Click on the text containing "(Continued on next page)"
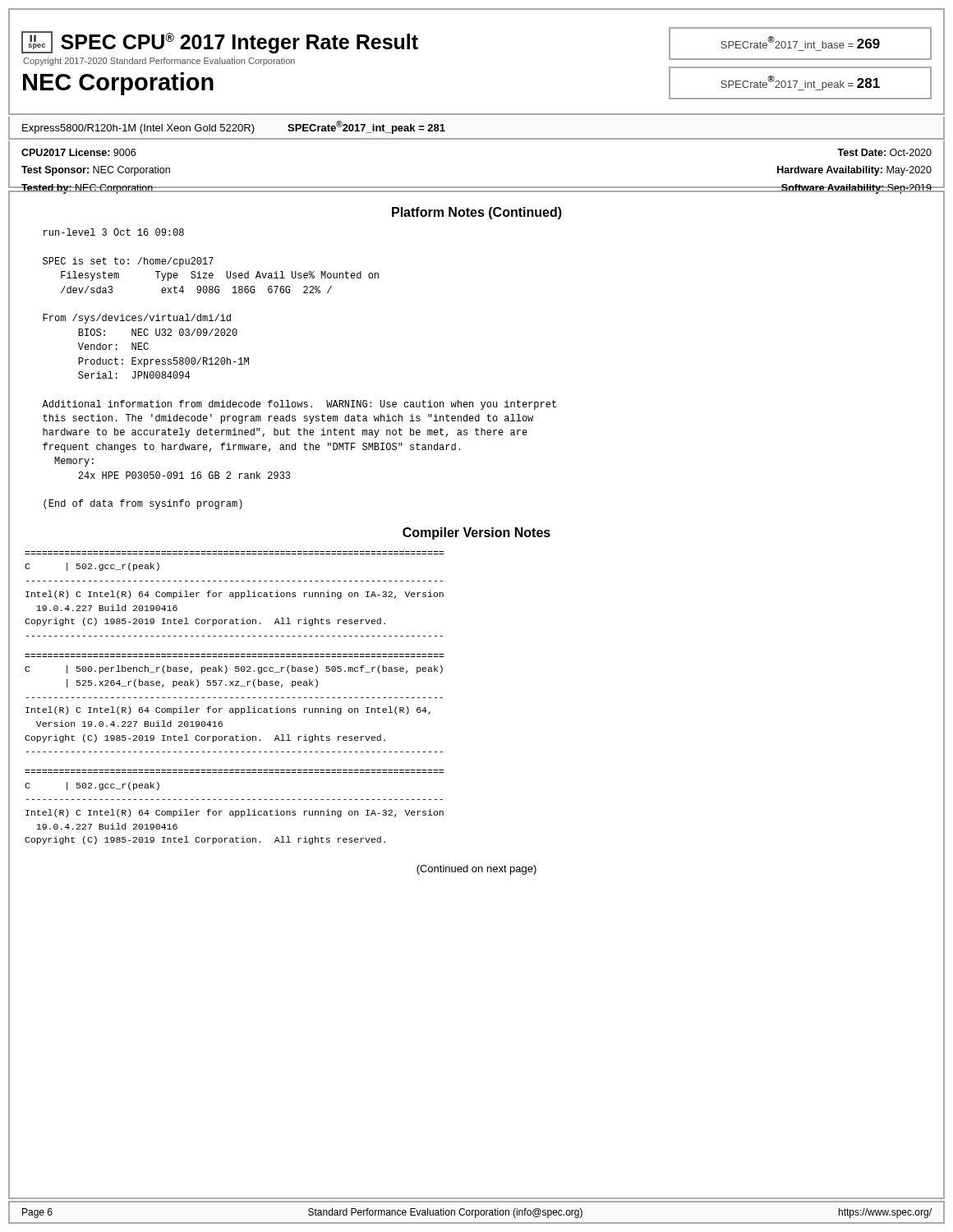The width and height of the screenshot is (953, 1232). point(476,868)
